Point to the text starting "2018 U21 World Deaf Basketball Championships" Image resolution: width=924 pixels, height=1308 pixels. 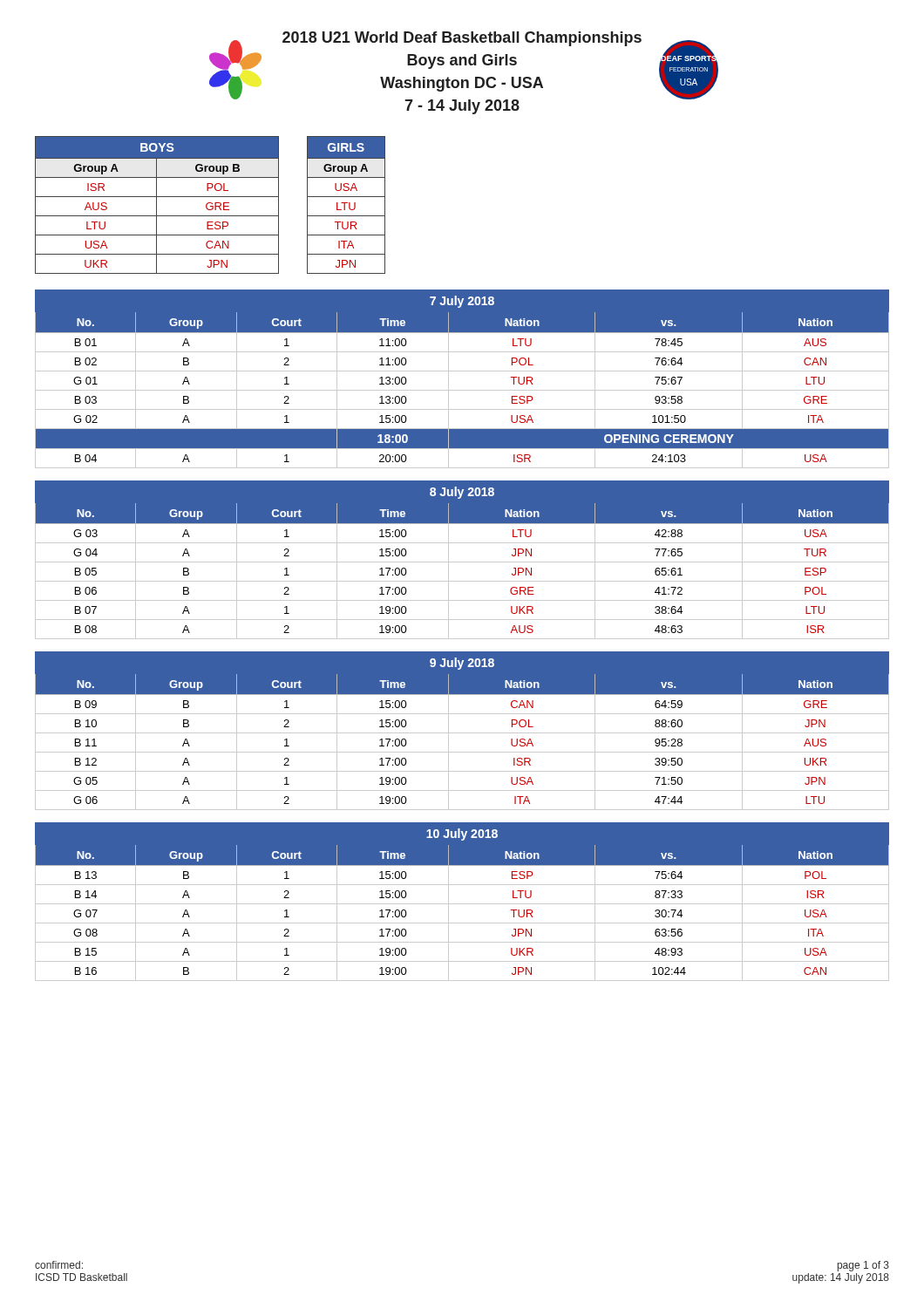462,72
